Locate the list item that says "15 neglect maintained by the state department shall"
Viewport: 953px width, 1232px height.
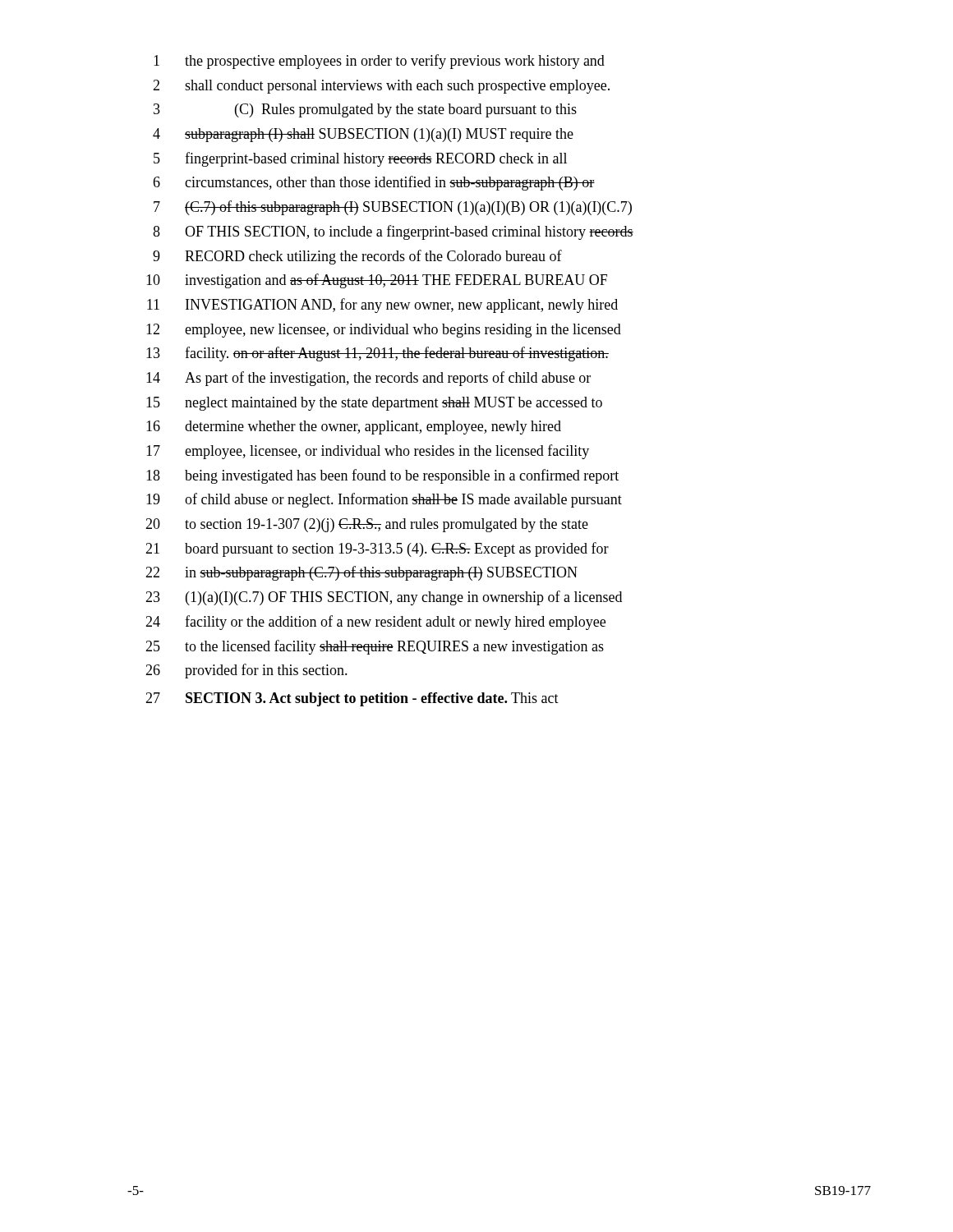coord(499,403)
